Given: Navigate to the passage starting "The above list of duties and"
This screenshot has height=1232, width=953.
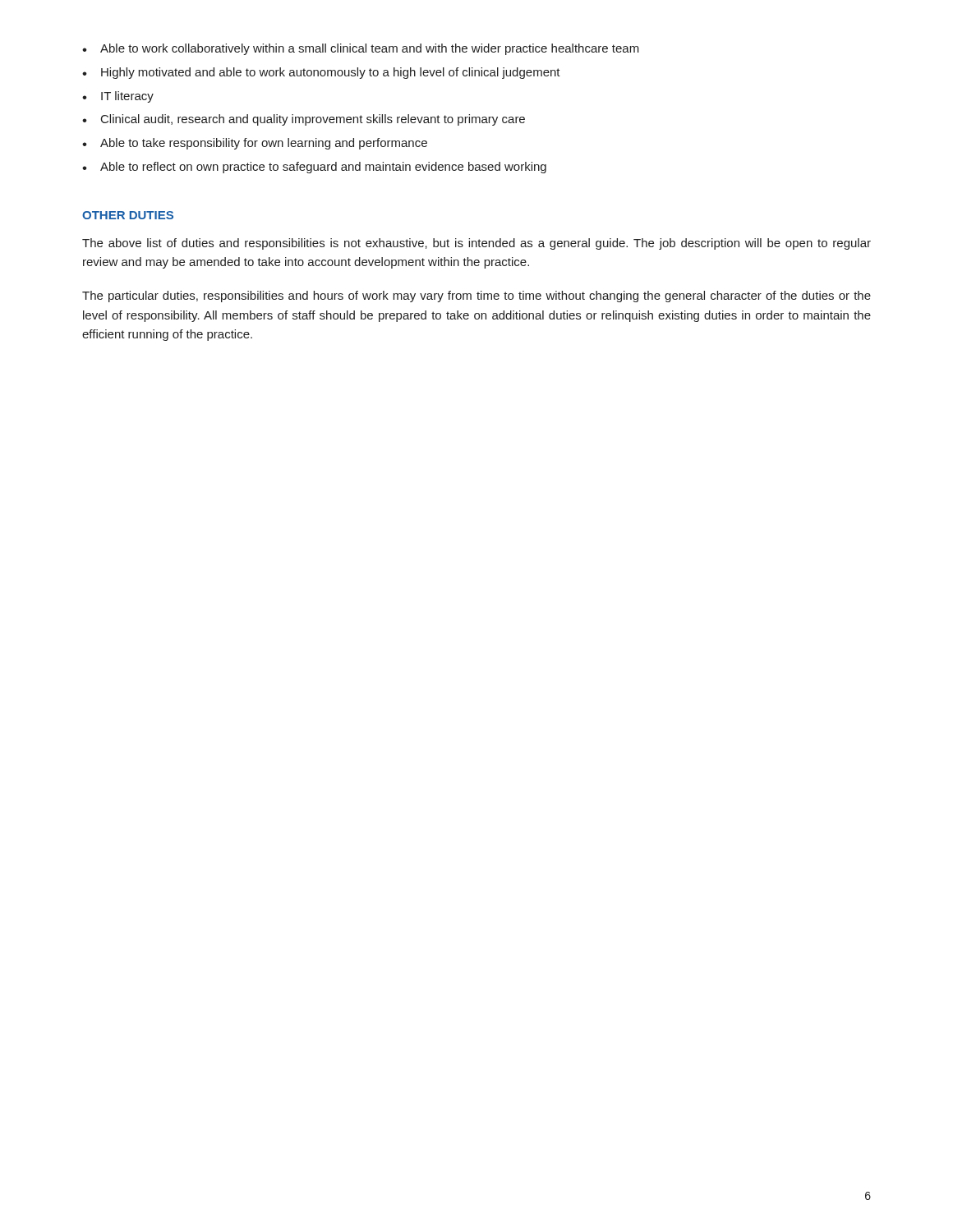Looking at the screenshot, I should [476, 252].
